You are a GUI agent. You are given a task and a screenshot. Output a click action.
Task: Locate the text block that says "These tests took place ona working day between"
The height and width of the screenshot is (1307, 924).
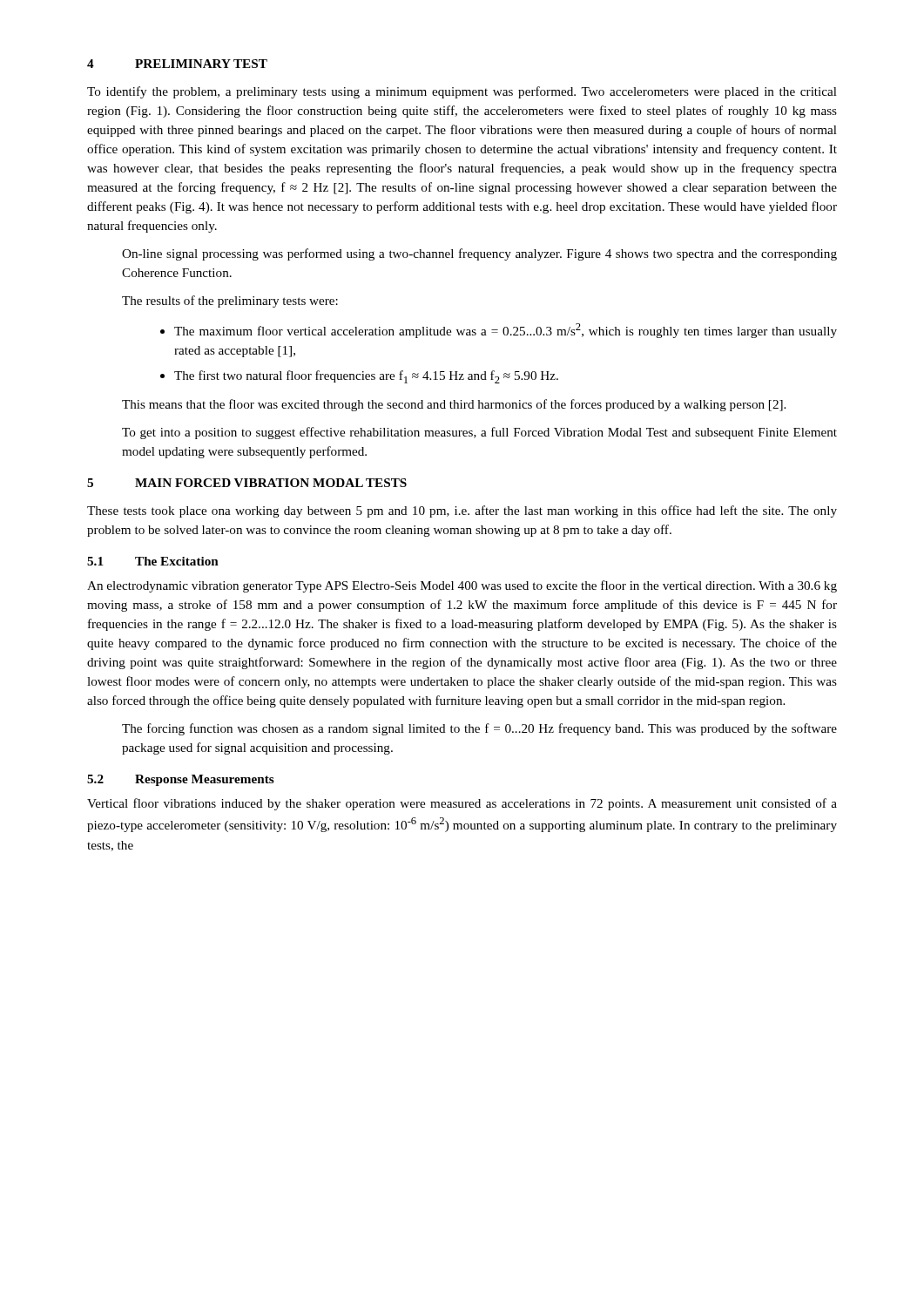[x=462, y=520]
